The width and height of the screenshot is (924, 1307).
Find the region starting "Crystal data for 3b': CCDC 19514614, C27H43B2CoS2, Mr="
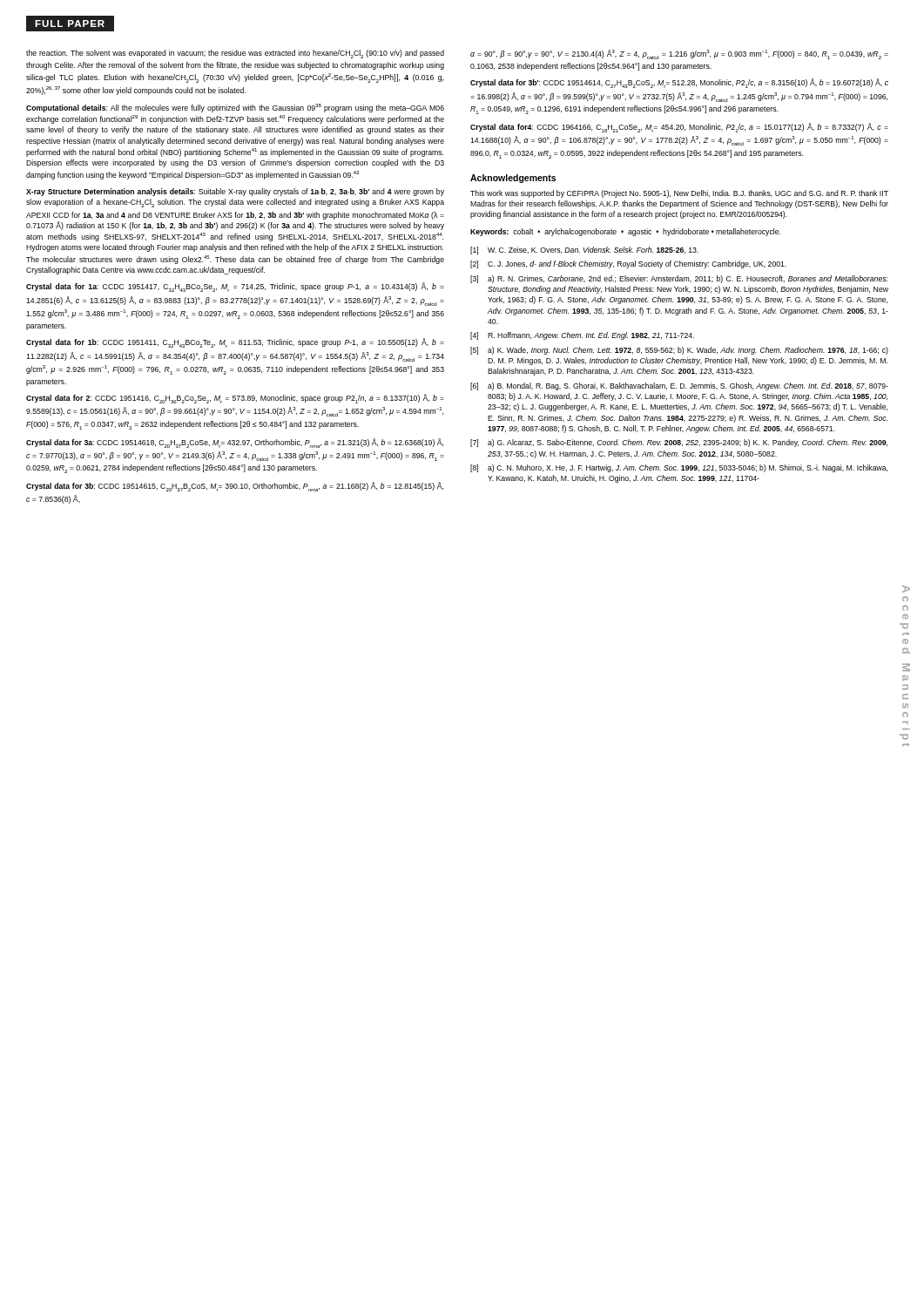click(679, 97)
